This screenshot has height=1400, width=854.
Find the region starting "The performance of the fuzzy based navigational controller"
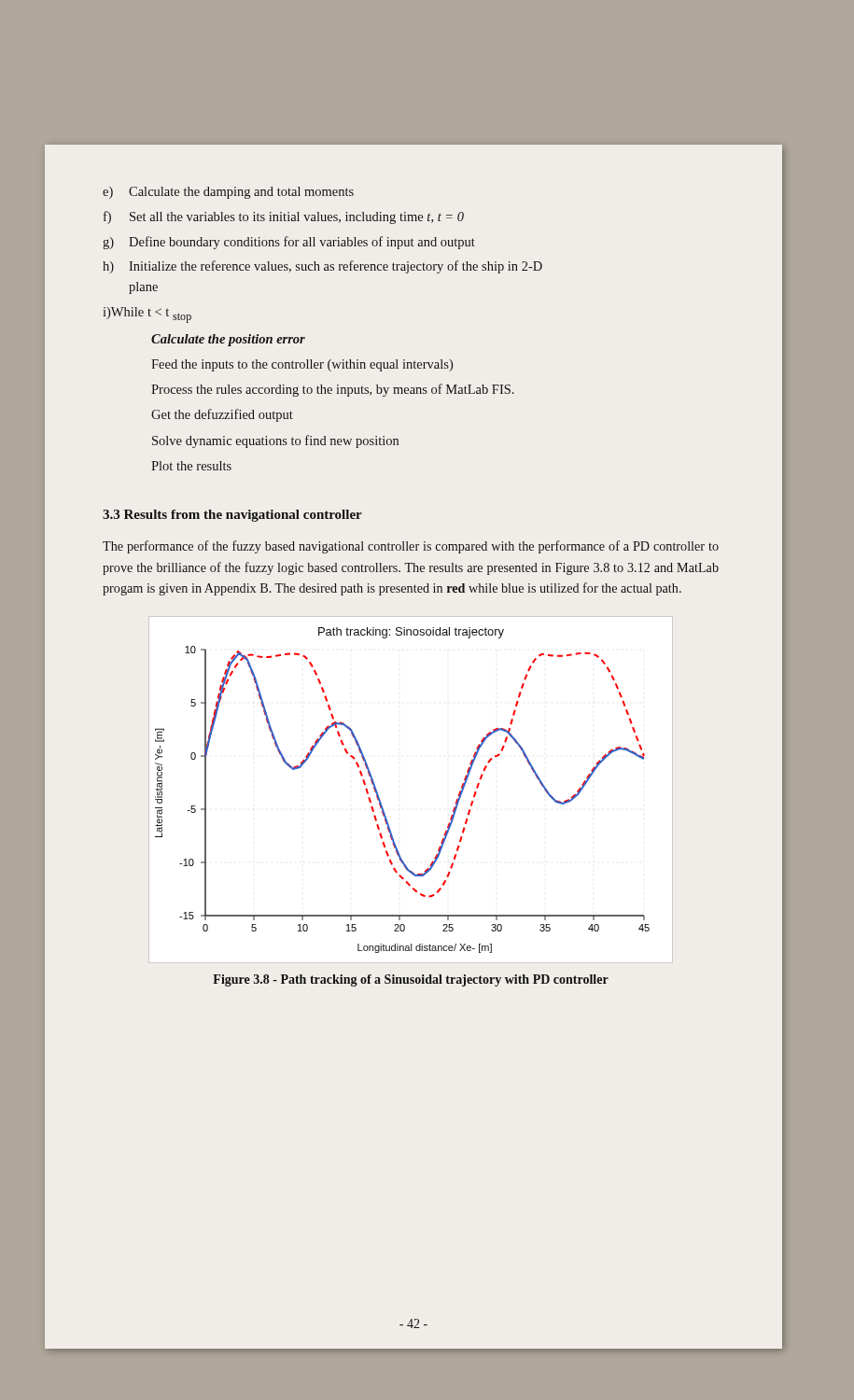tap(411, 567)
